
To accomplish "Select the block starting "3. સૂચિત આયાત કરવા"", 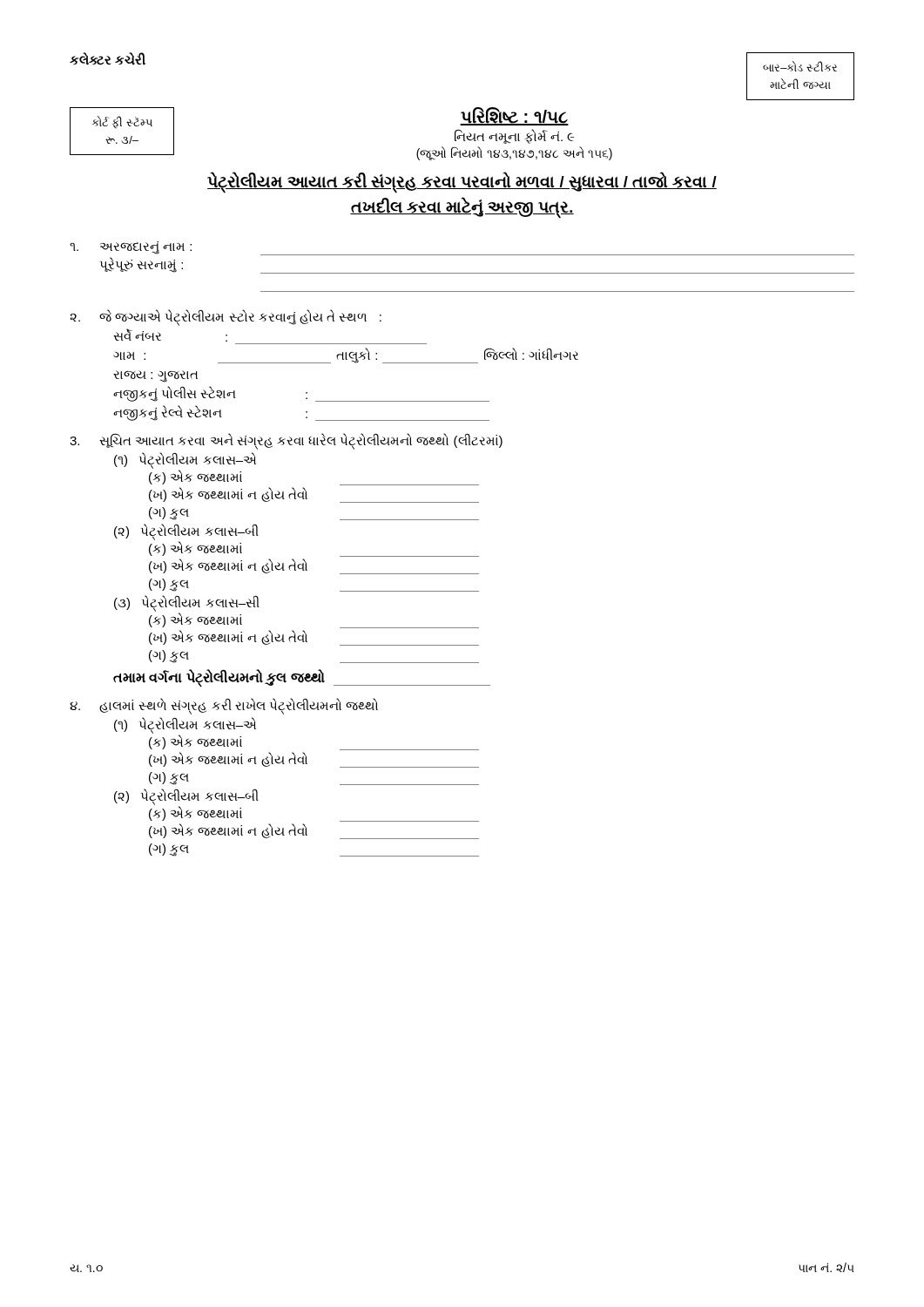I will click(x=462, y=560).
